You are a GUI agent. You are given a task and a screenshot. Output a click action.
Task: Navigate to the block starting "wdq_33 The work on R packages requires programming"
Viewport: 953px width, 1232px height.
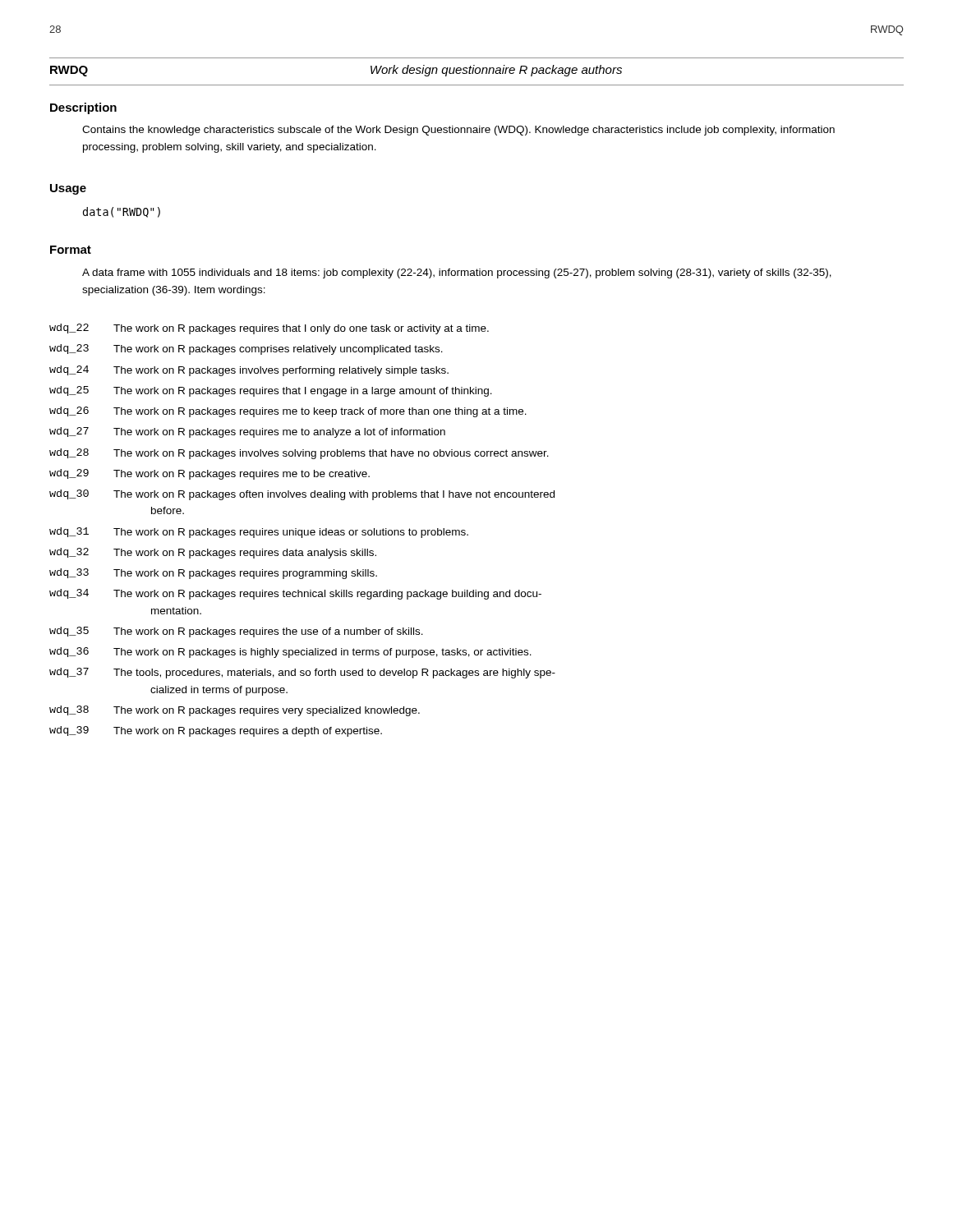214,573
